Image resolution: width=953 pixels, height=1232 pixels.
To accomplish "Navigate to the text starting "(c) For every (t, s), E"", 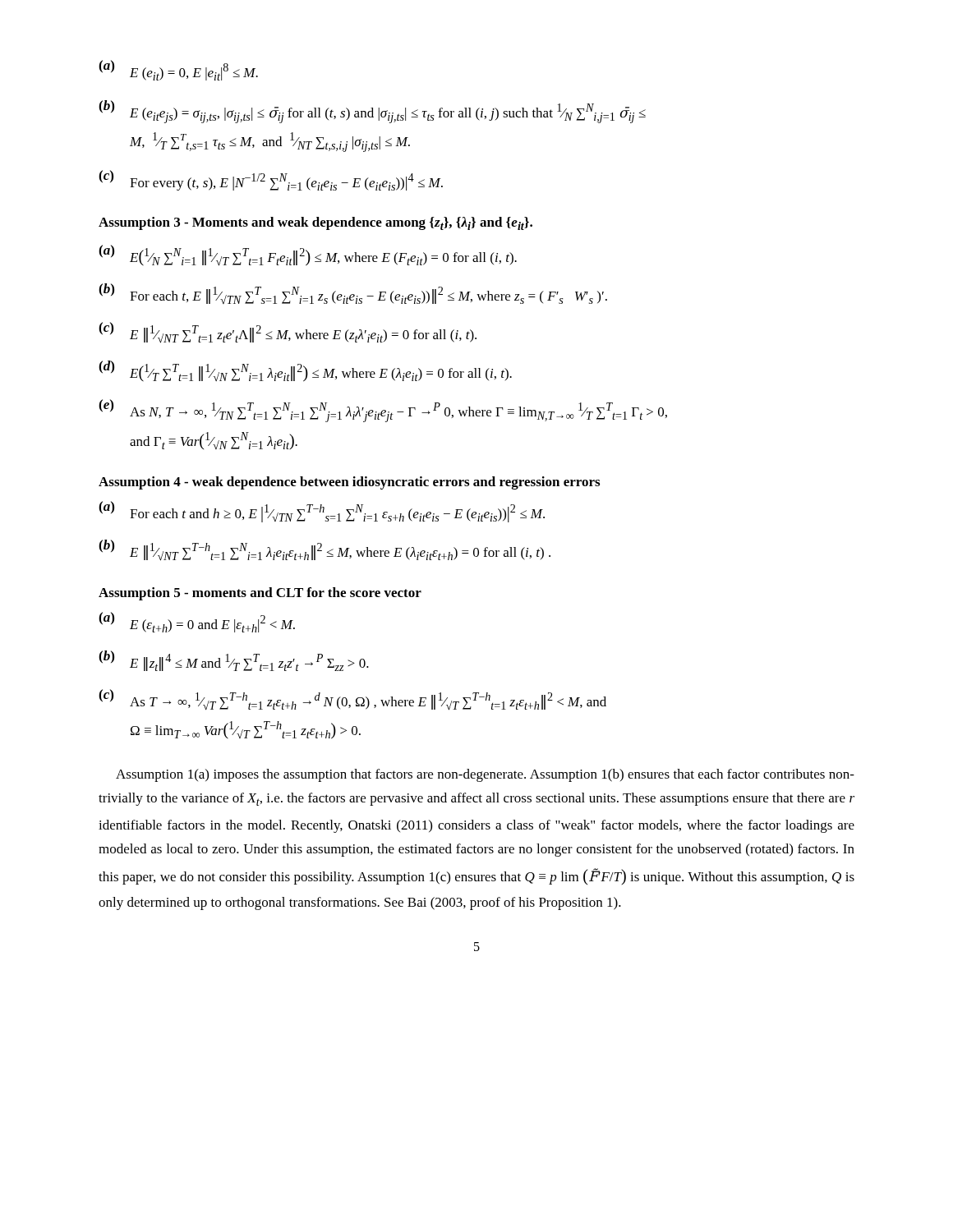I will [x=271, y=180].
